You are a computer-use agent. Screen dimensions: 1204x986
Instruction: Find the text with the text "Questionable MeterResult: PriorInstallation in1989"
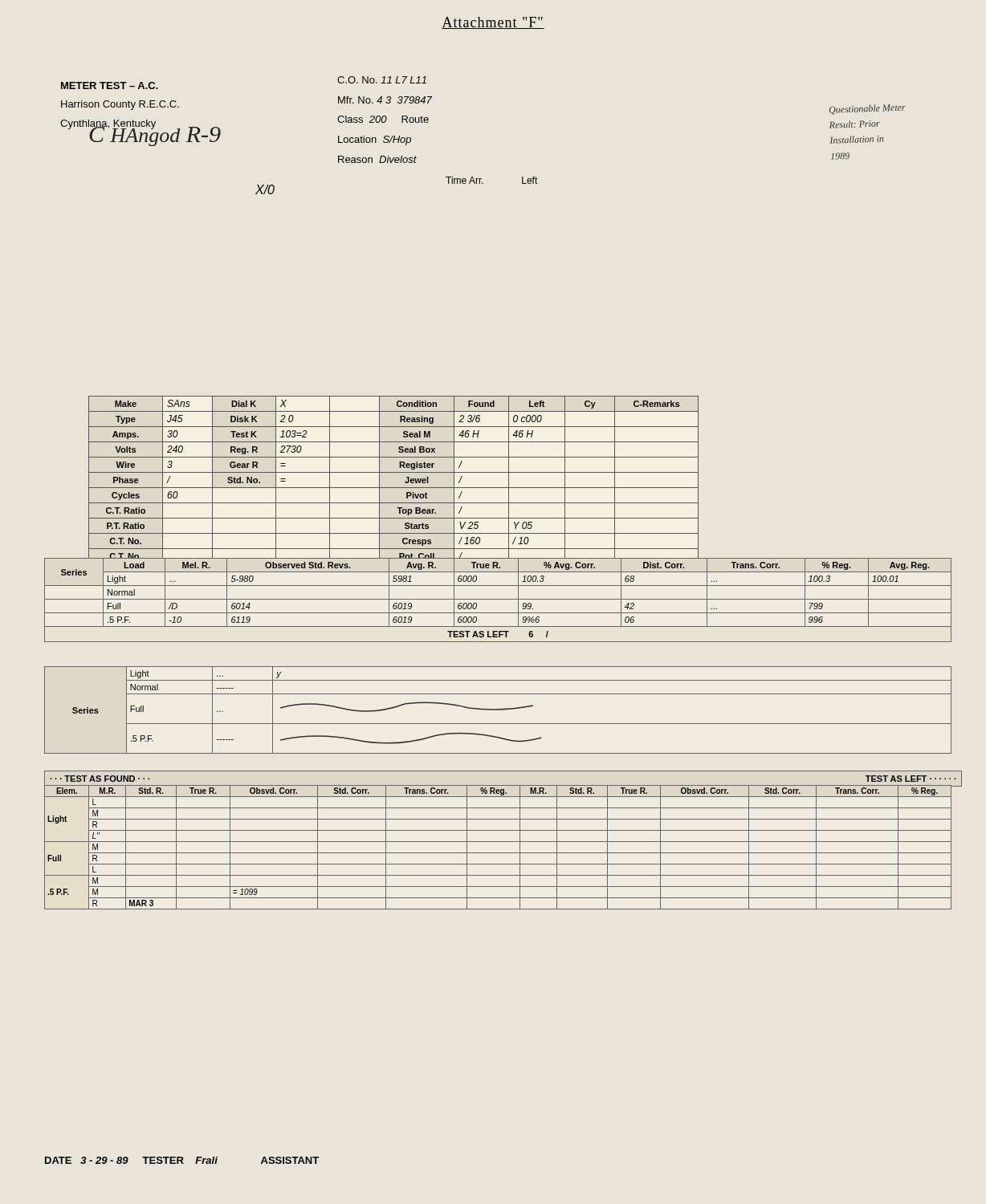coord(867,132)
